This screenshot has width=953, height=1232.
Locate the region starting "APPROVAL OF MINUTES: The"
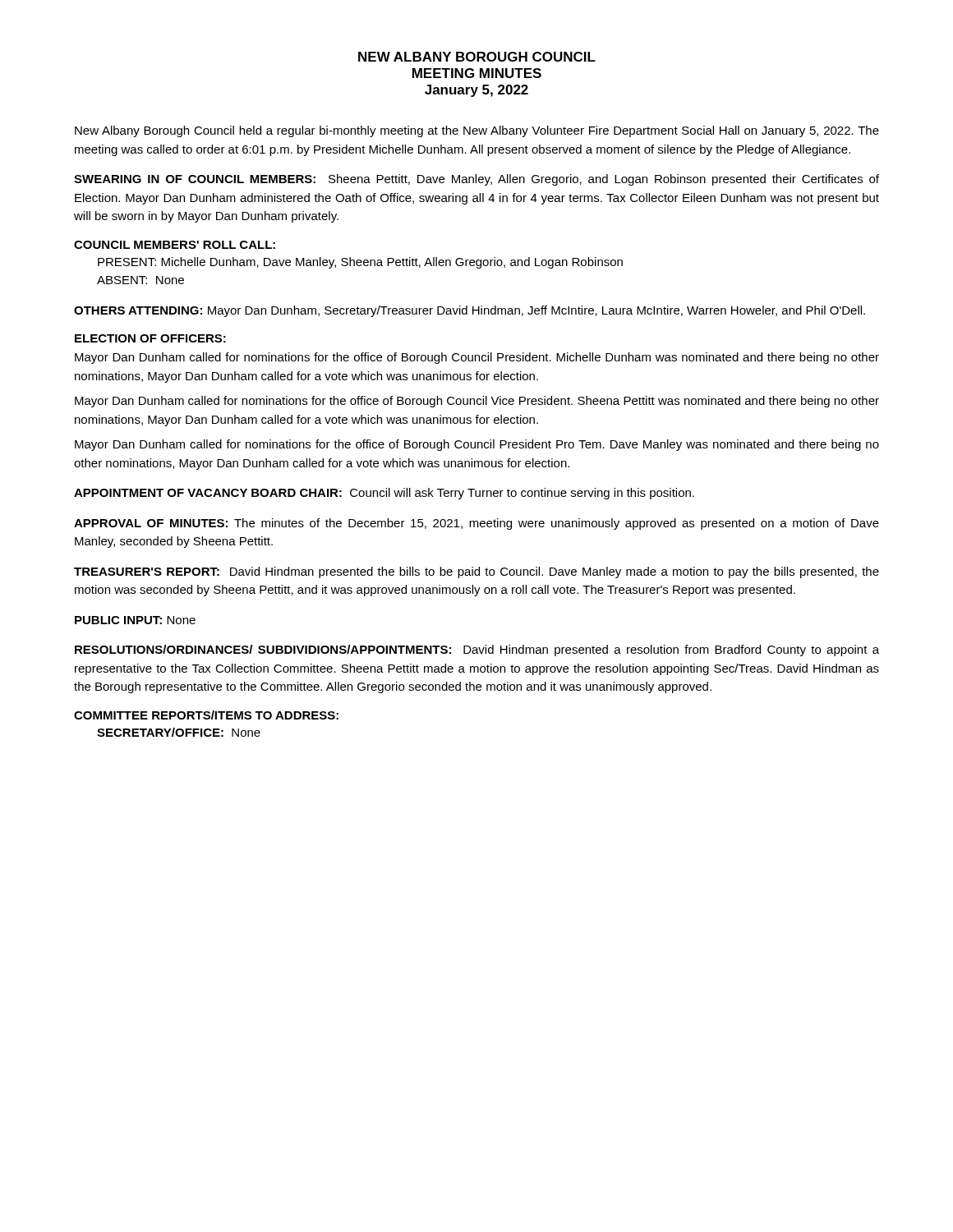point(476,532)
